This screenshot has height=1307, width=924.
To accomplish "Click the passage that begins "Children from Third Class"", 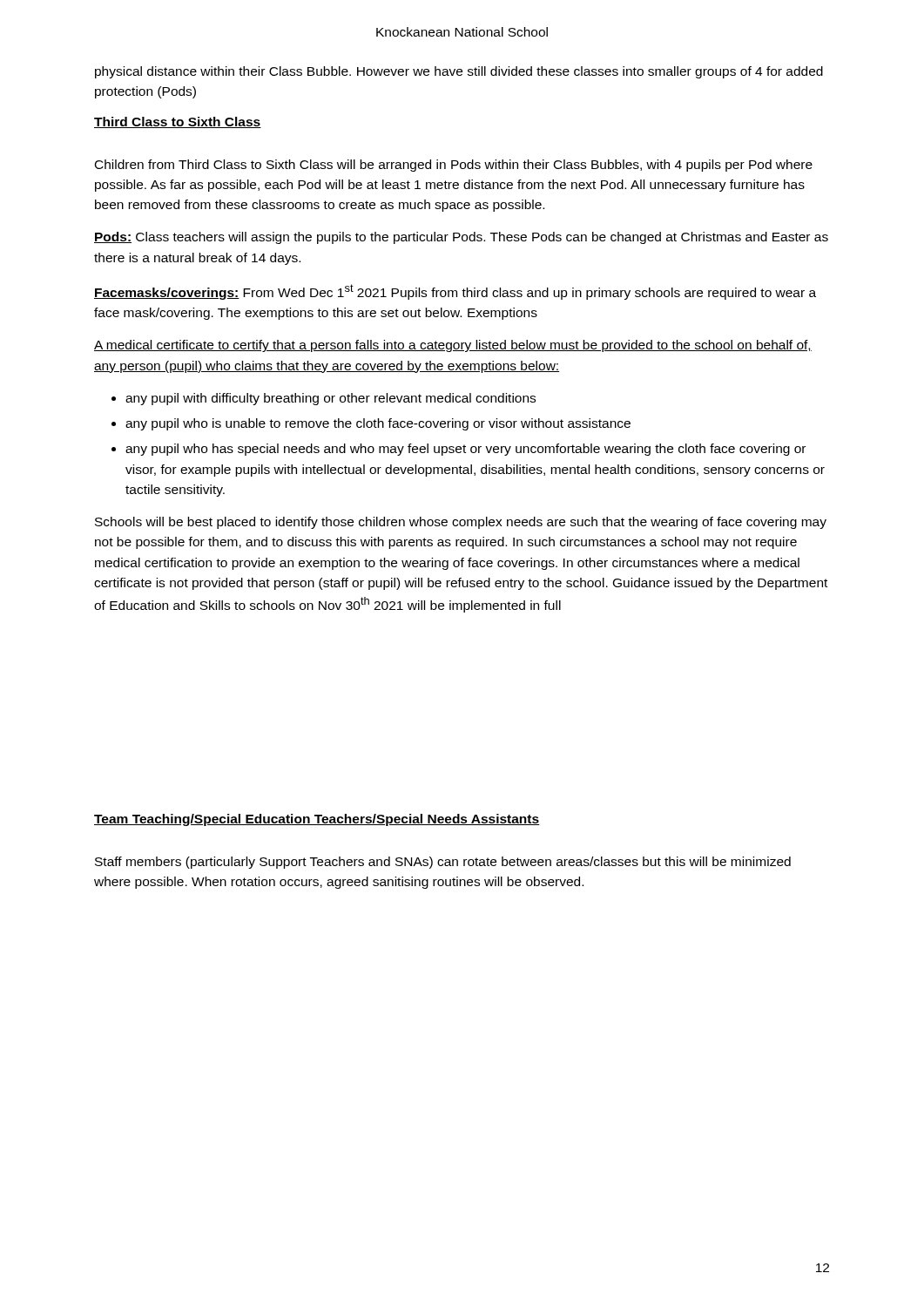I will 462,184.
